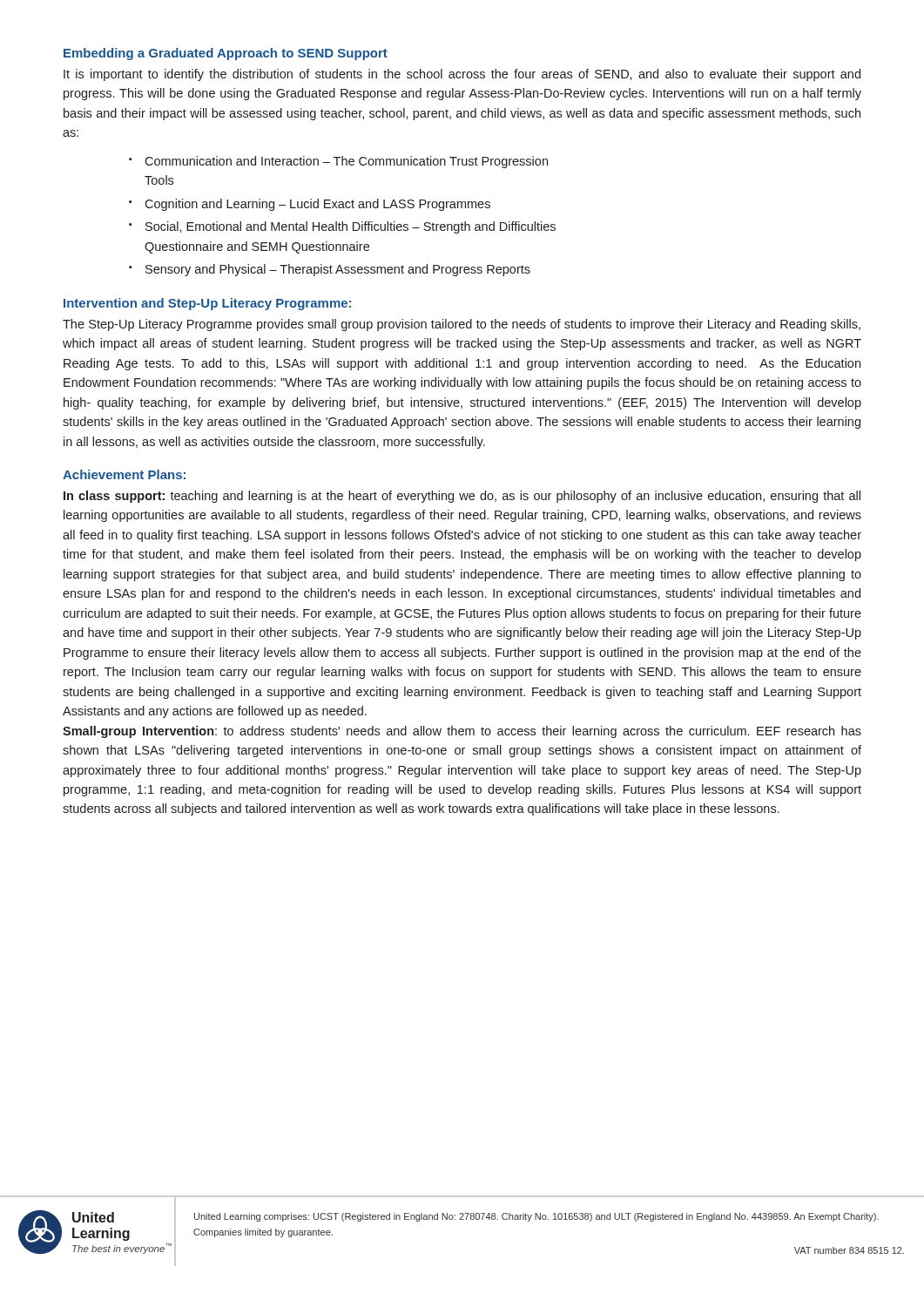Navigate to the region starting "The Step-Up Literacy Programme provides small group provision"

tap(462, 383)
